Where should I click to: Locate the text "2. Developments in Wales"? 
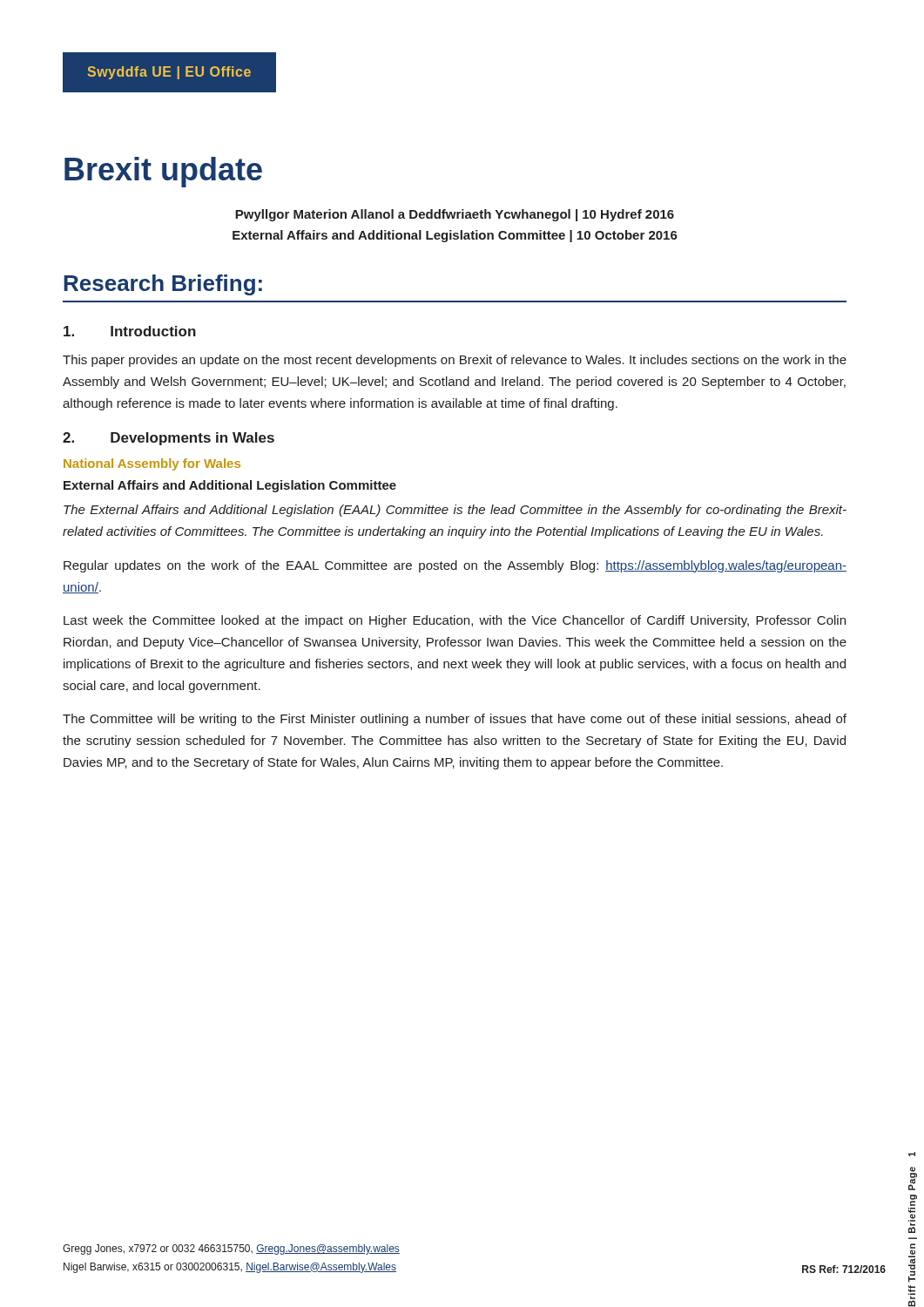[x=169, y=439]
